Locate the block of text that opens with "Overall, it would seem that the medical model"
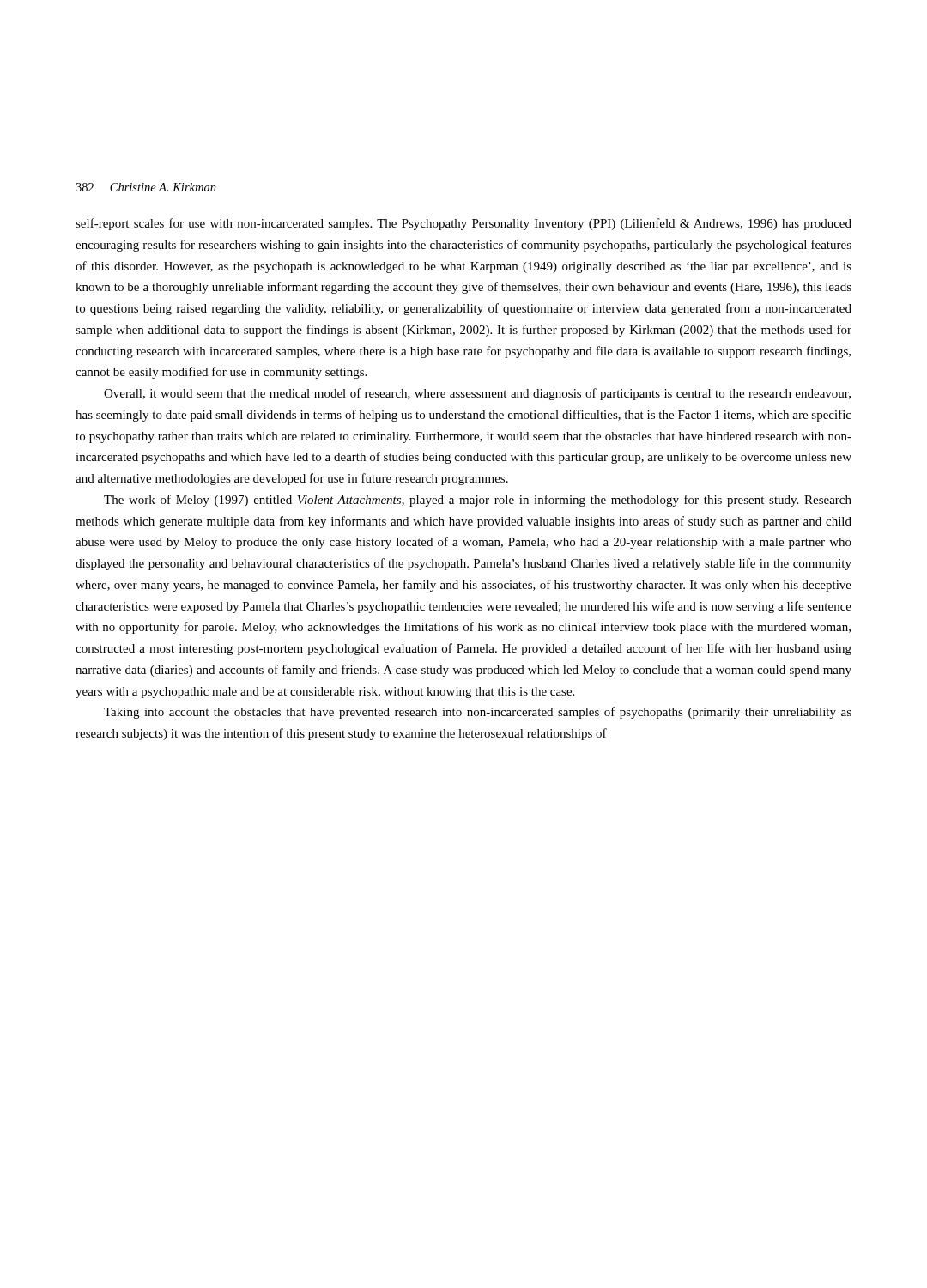 point(464,436)
